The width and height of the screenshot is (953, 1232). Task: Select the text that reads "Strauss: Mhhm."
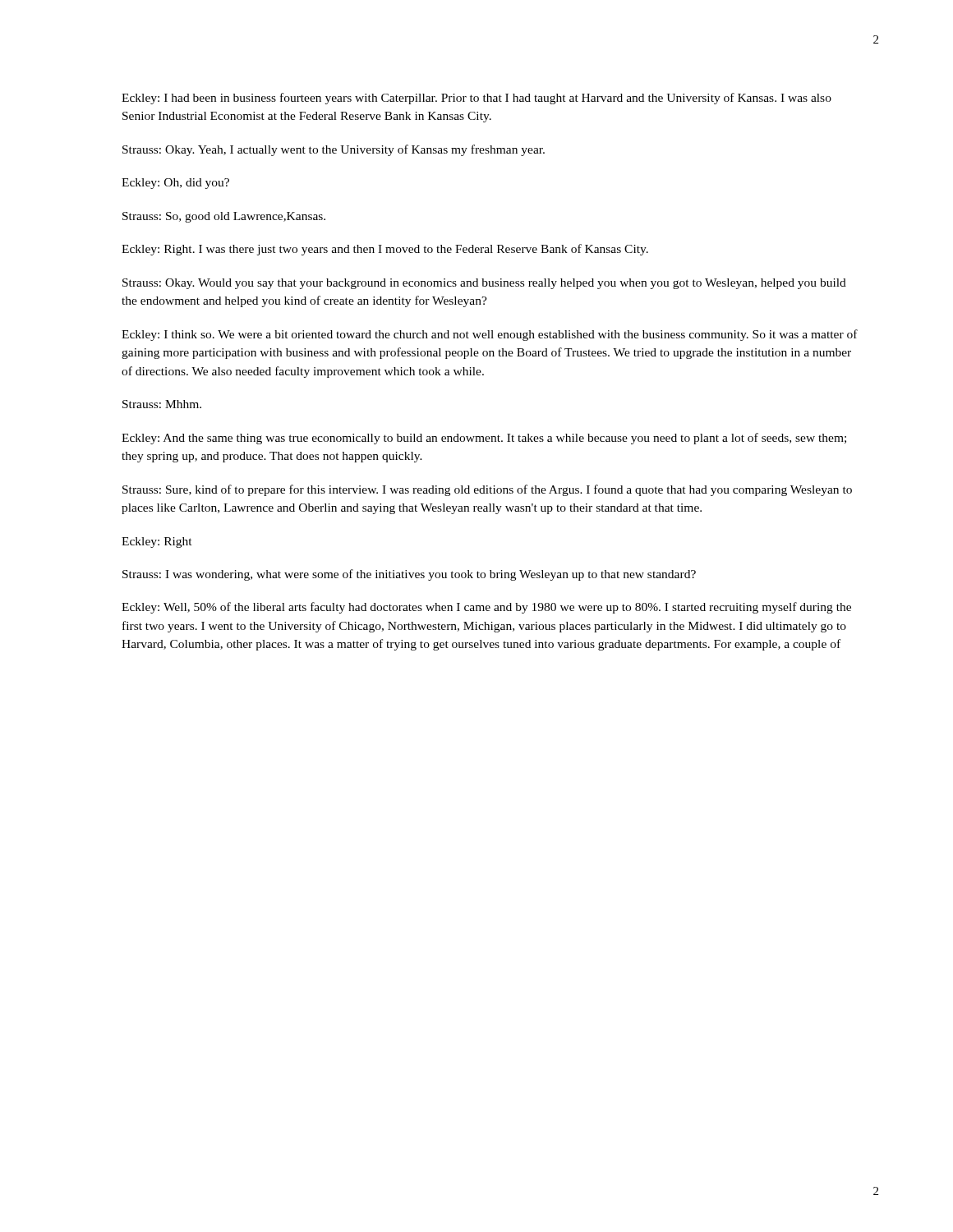point(162,404)
